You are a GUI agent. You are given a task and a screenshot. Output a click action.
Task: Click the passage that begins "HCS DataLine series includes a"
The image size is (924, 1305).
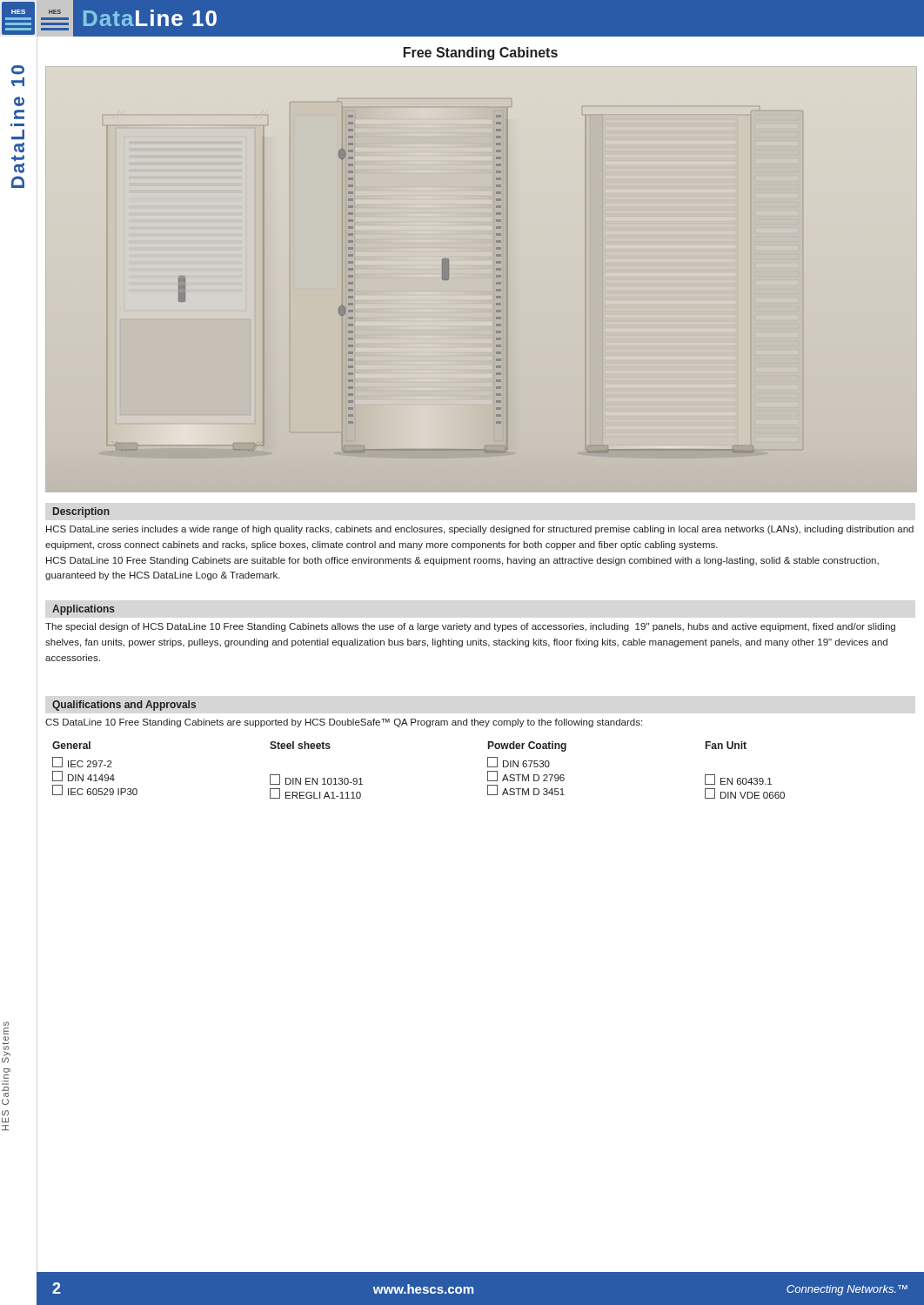(480, 552)
